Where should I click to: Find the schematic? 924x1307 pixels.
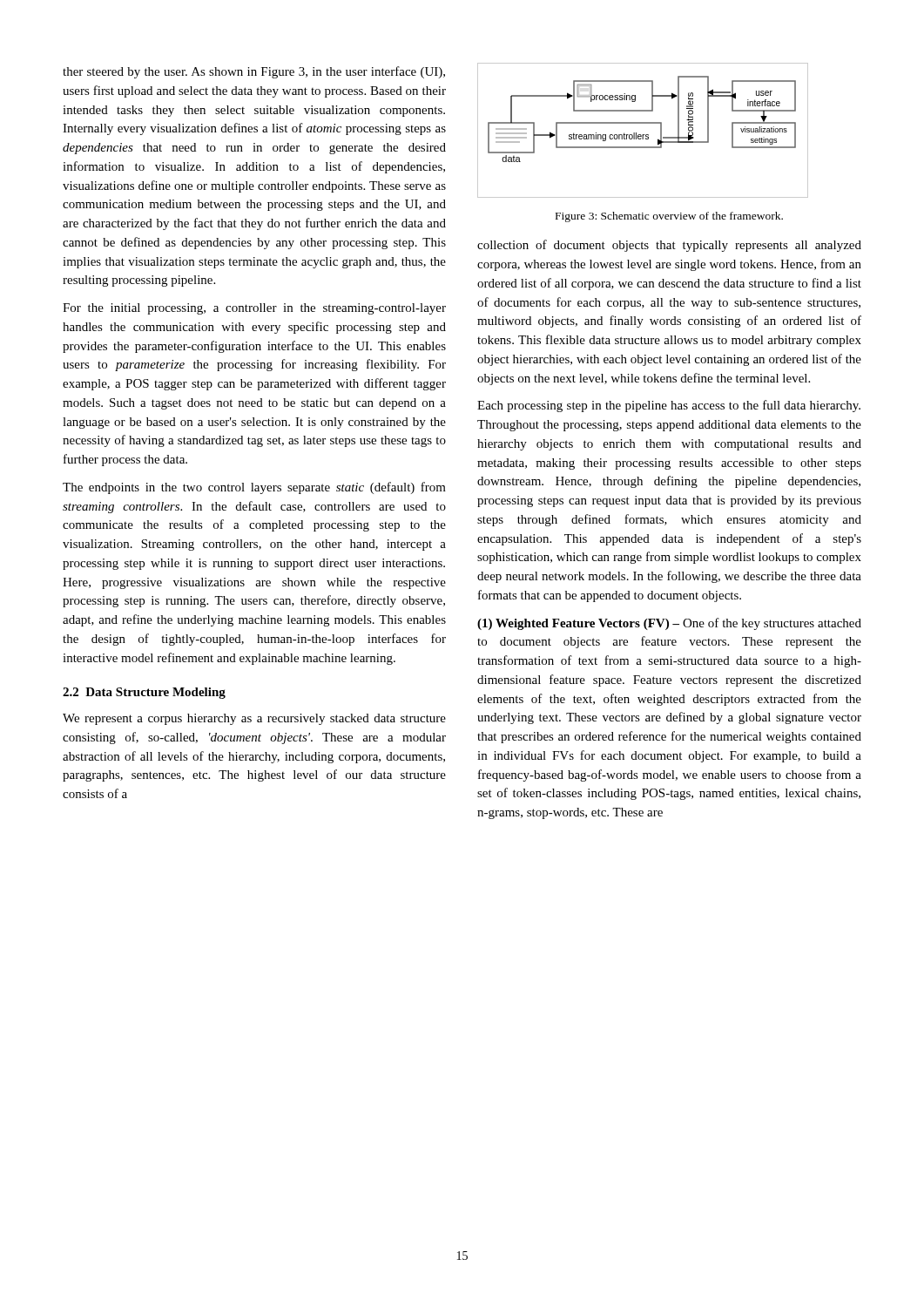point(669,133)
